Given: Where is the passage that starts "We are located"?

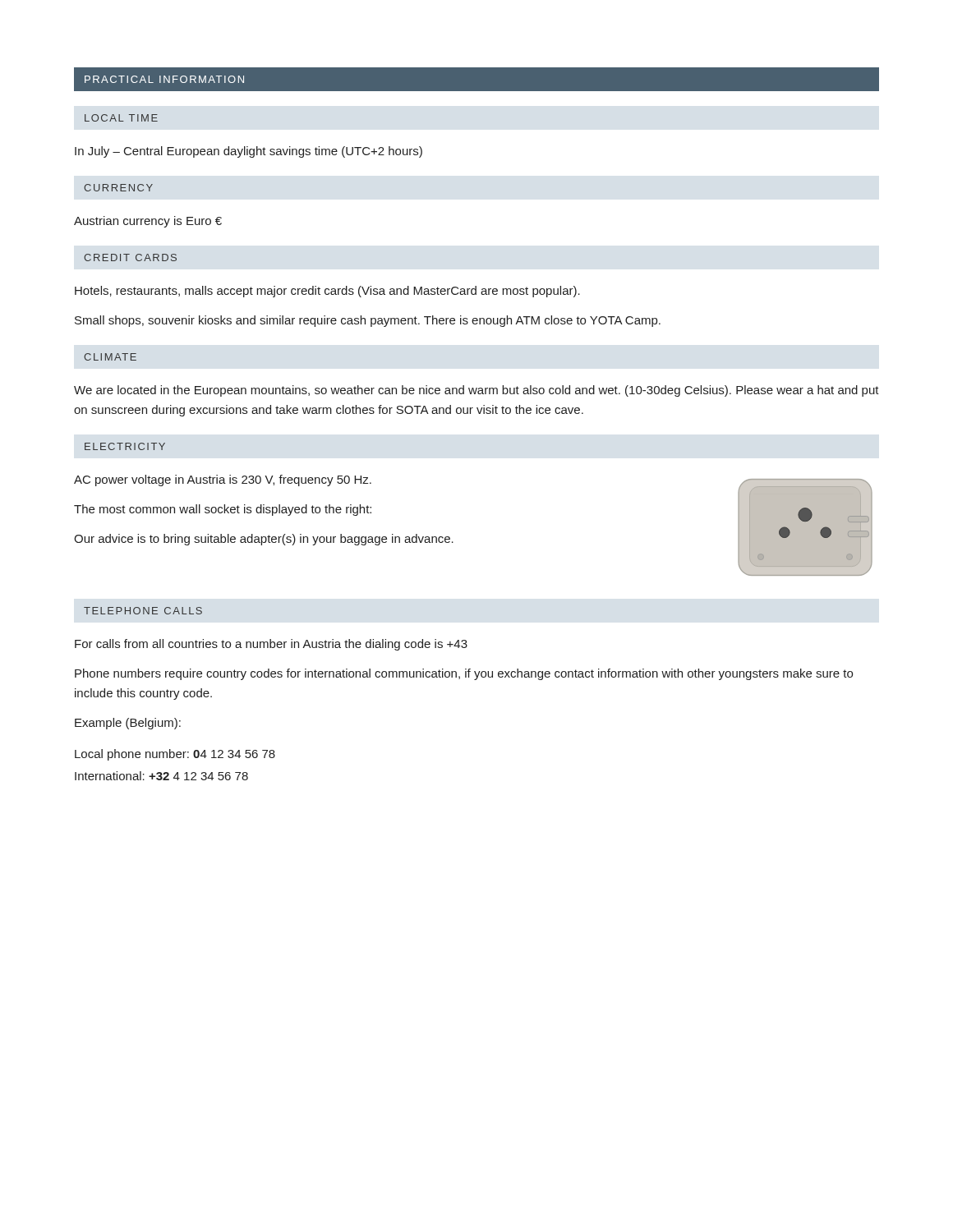Looking at the screenshot, I should (x=476, y=400).
